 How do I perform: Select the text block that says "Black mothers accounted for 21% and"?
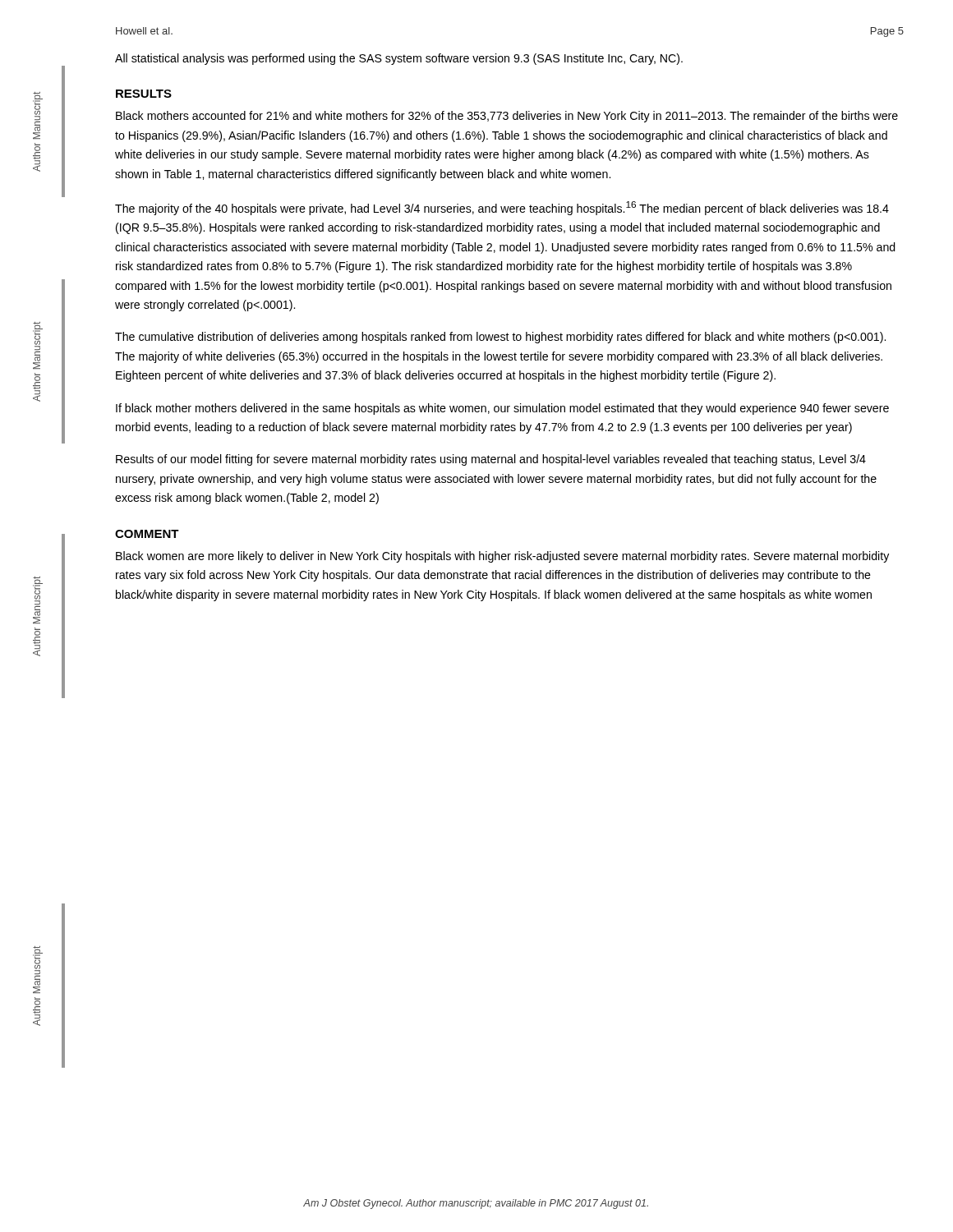tap(507, 145)
